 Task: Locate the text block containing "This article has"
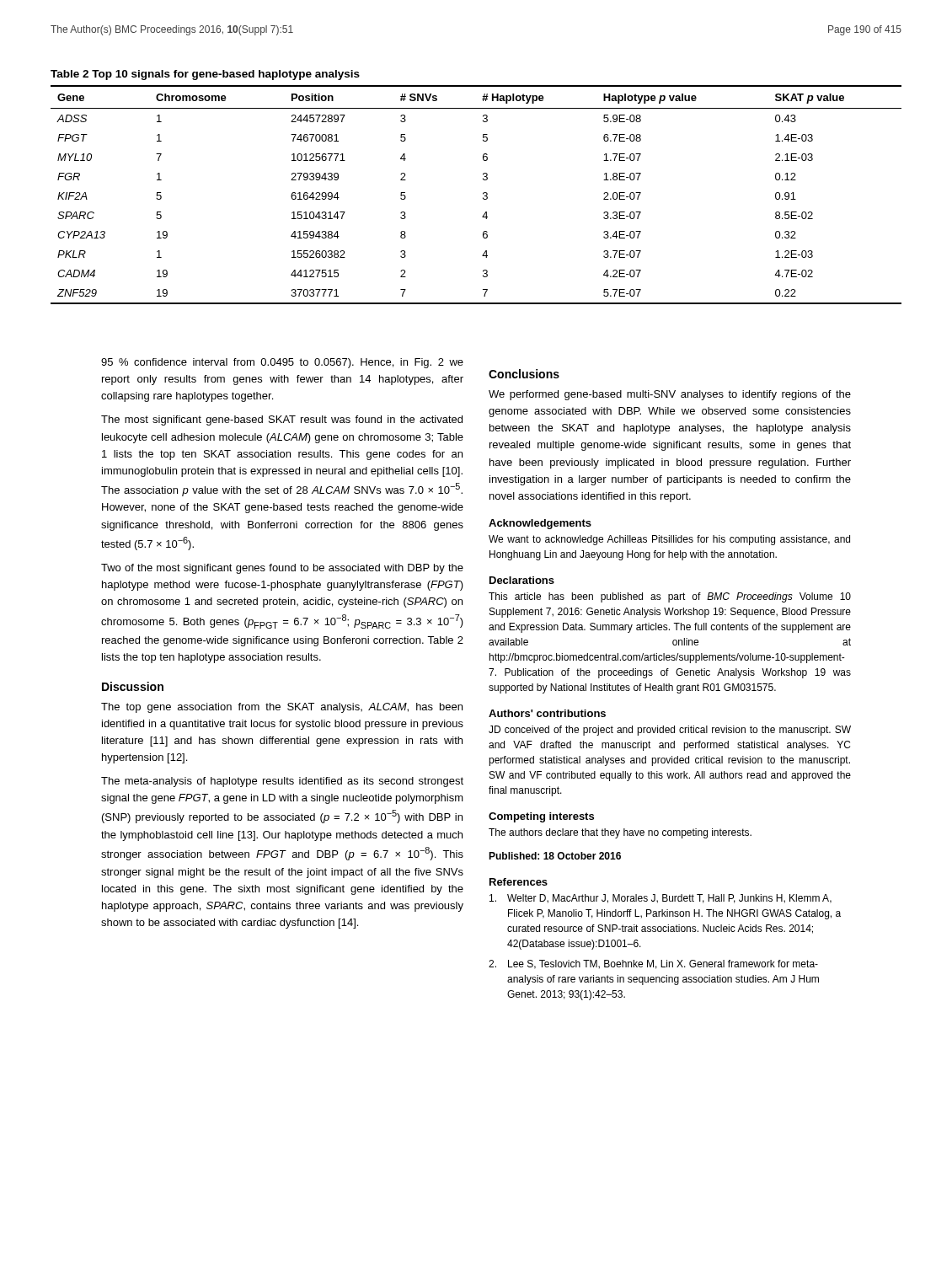pyautogui.click(x=670, y=642)
